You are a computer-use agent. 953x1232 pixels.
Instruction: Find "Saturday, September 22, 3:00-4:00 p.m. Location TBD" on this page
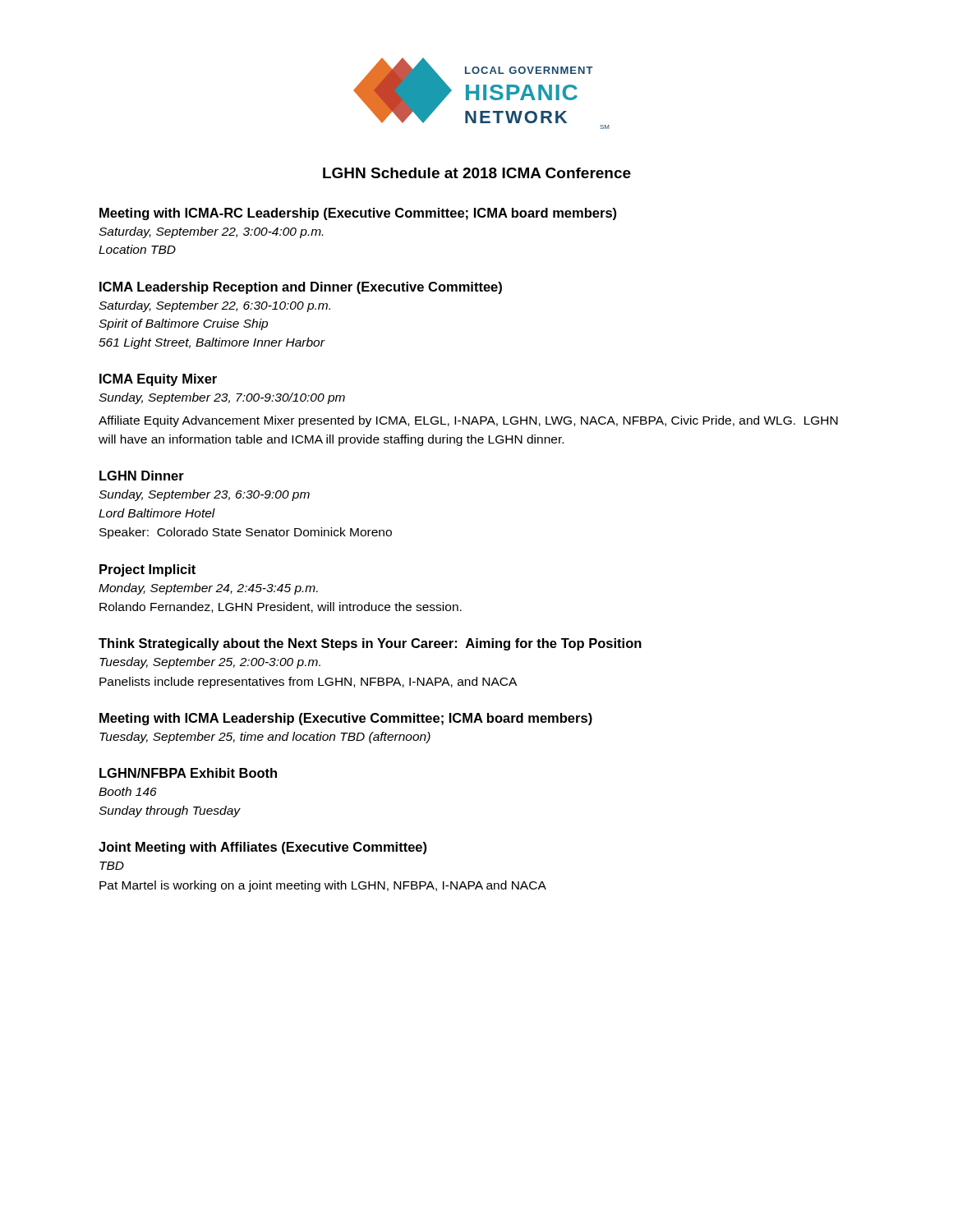click(211, 232)
